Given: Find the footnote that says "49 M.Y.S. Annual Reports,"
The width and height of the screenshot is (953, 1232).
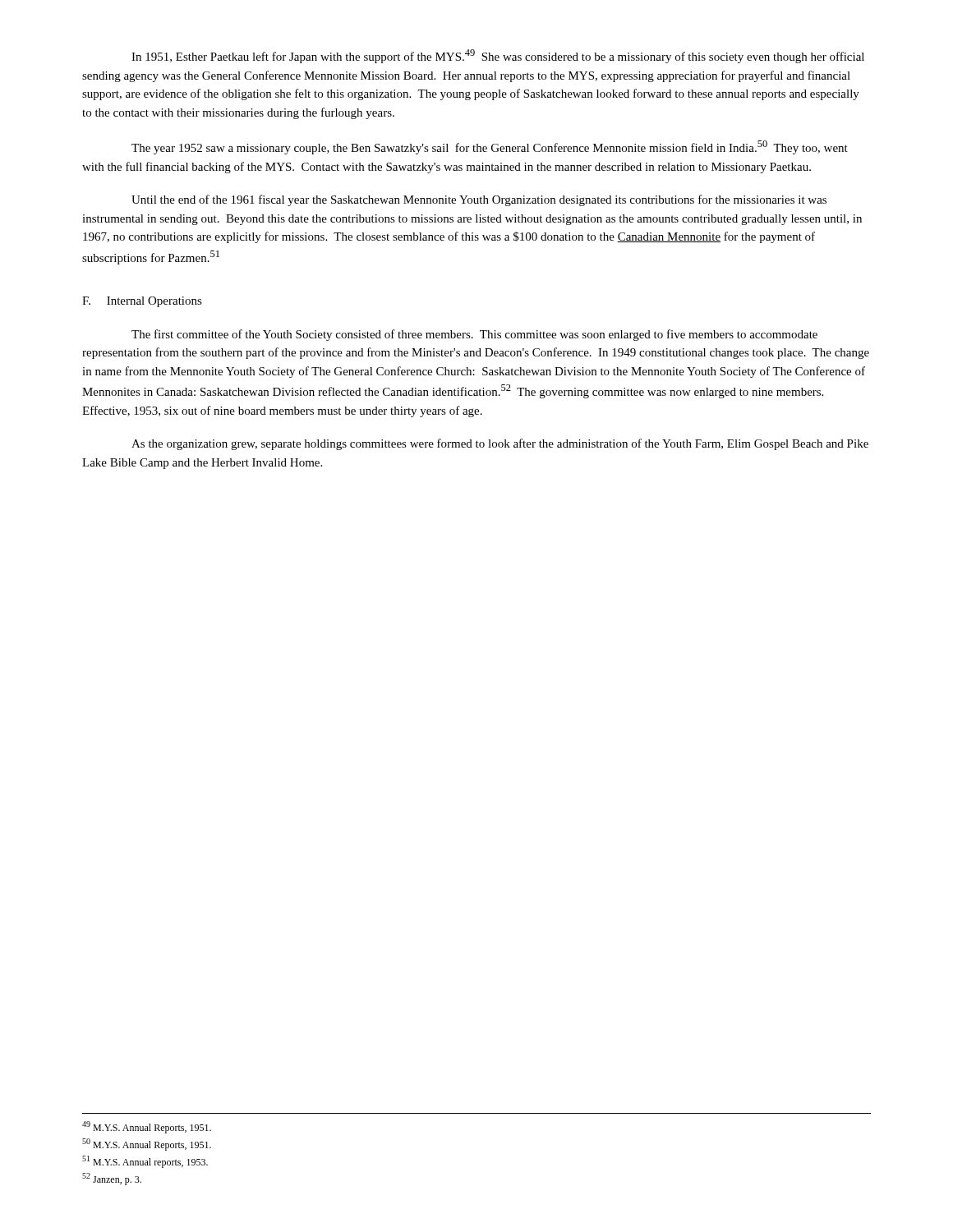Looking at the screenshot, I should [x=147, y=1126].
